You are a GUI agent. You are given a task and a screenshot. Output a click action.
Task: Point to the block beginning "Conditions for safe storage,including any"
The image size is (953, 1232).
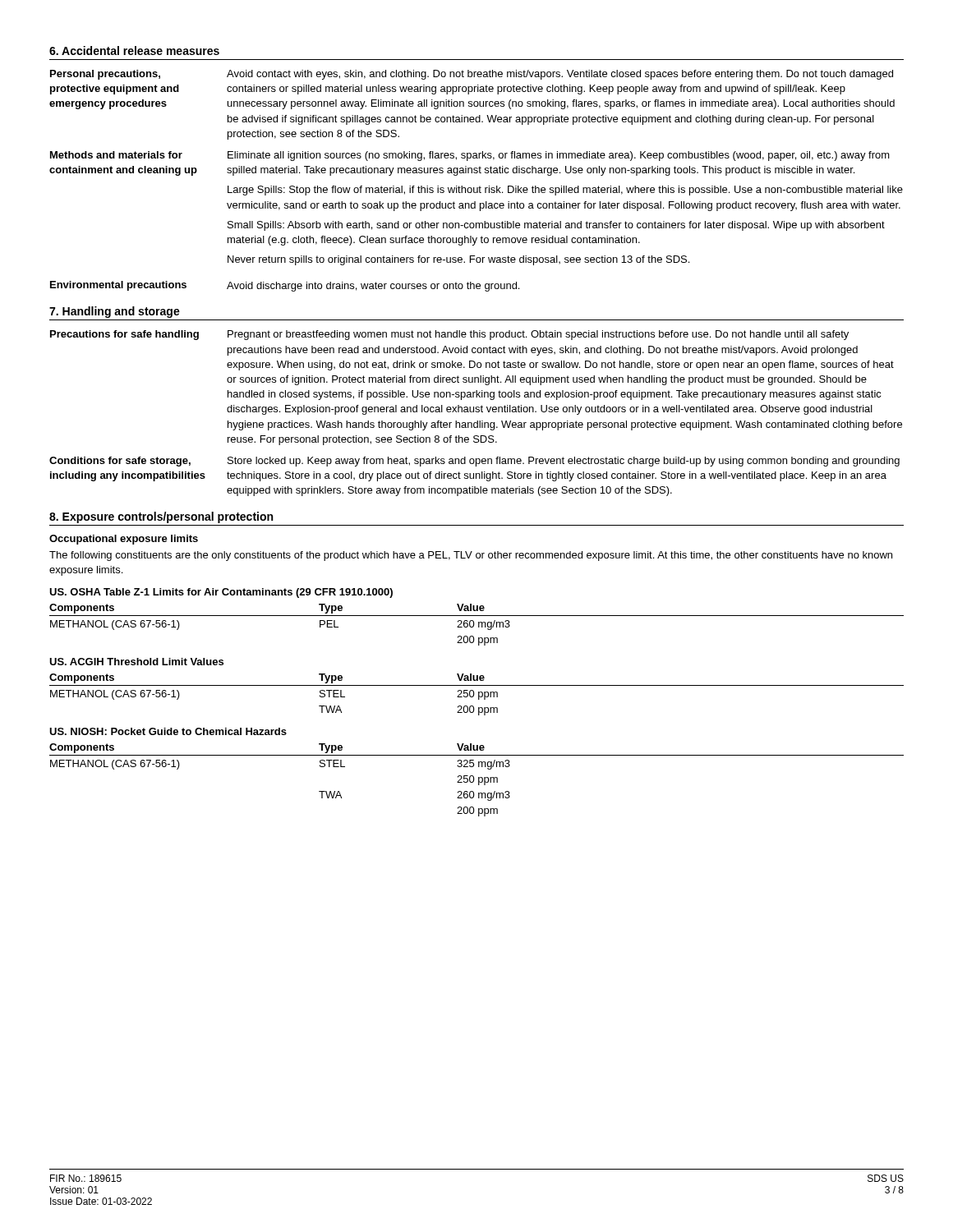127,468
